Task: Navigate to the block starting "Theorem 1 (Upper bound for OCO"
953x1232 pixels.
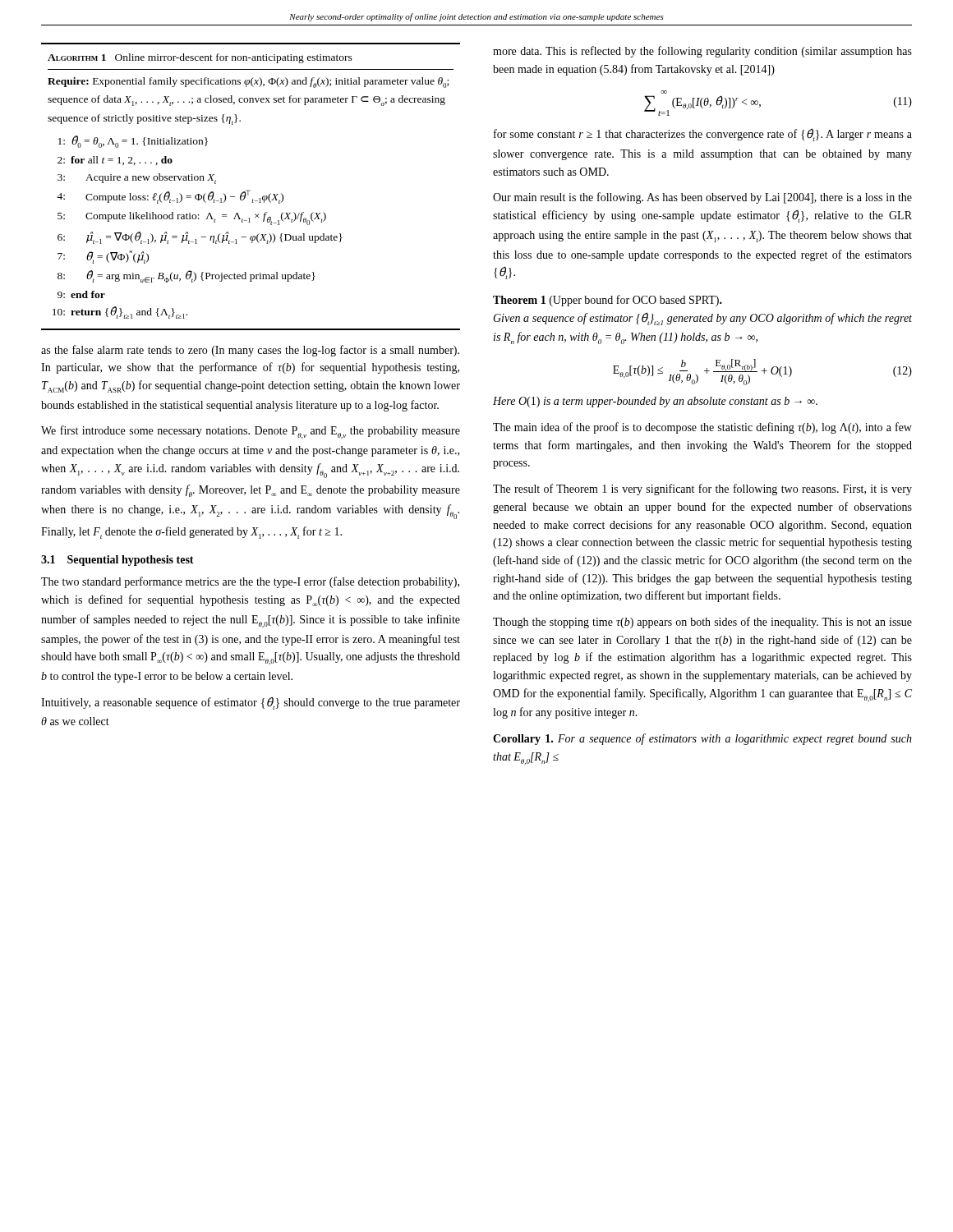Action: pyautogui.click(x=702, y=320)
